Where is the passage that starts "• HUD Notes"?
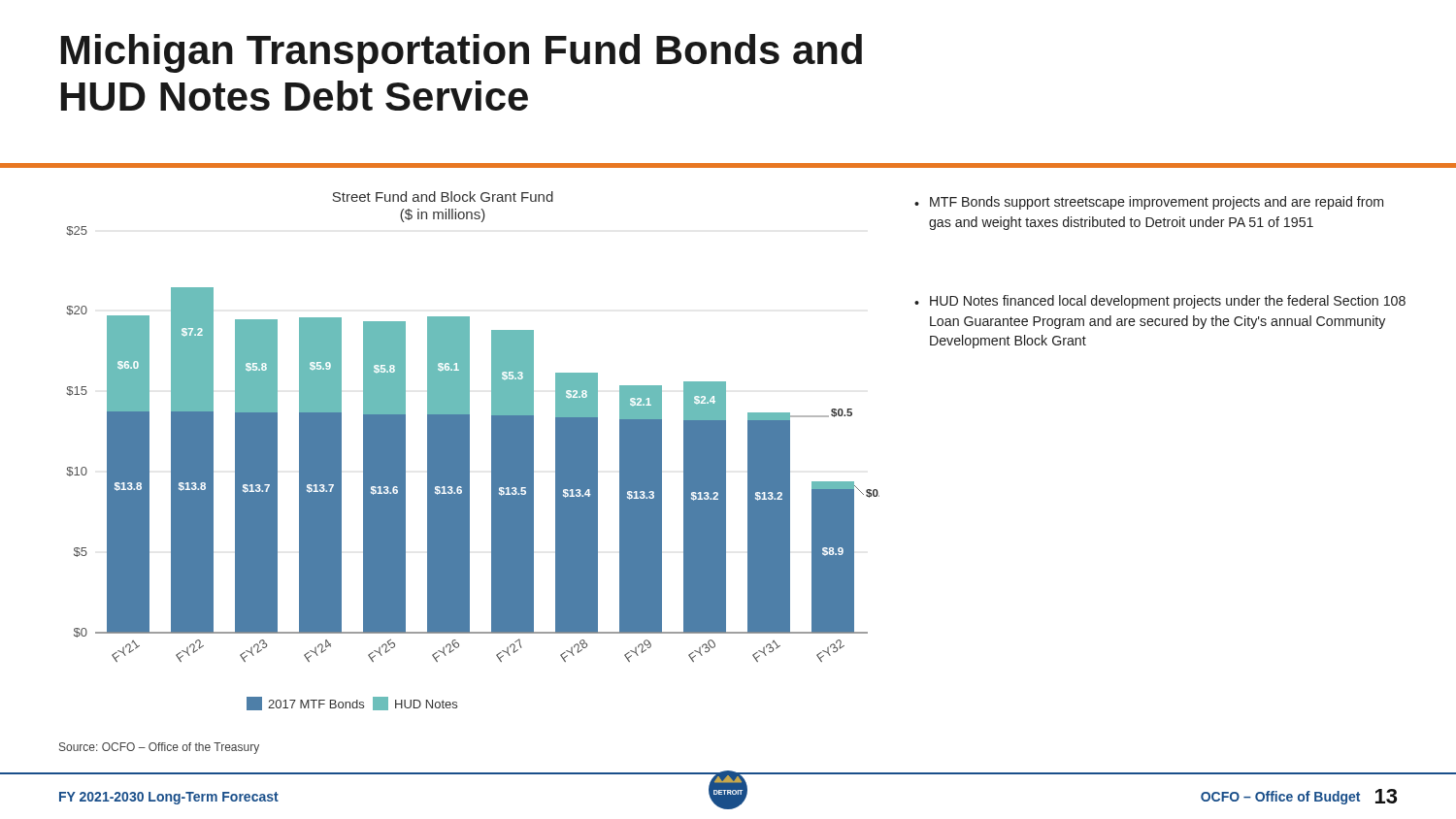The image size is (1456, 819). click(1162, 321)
